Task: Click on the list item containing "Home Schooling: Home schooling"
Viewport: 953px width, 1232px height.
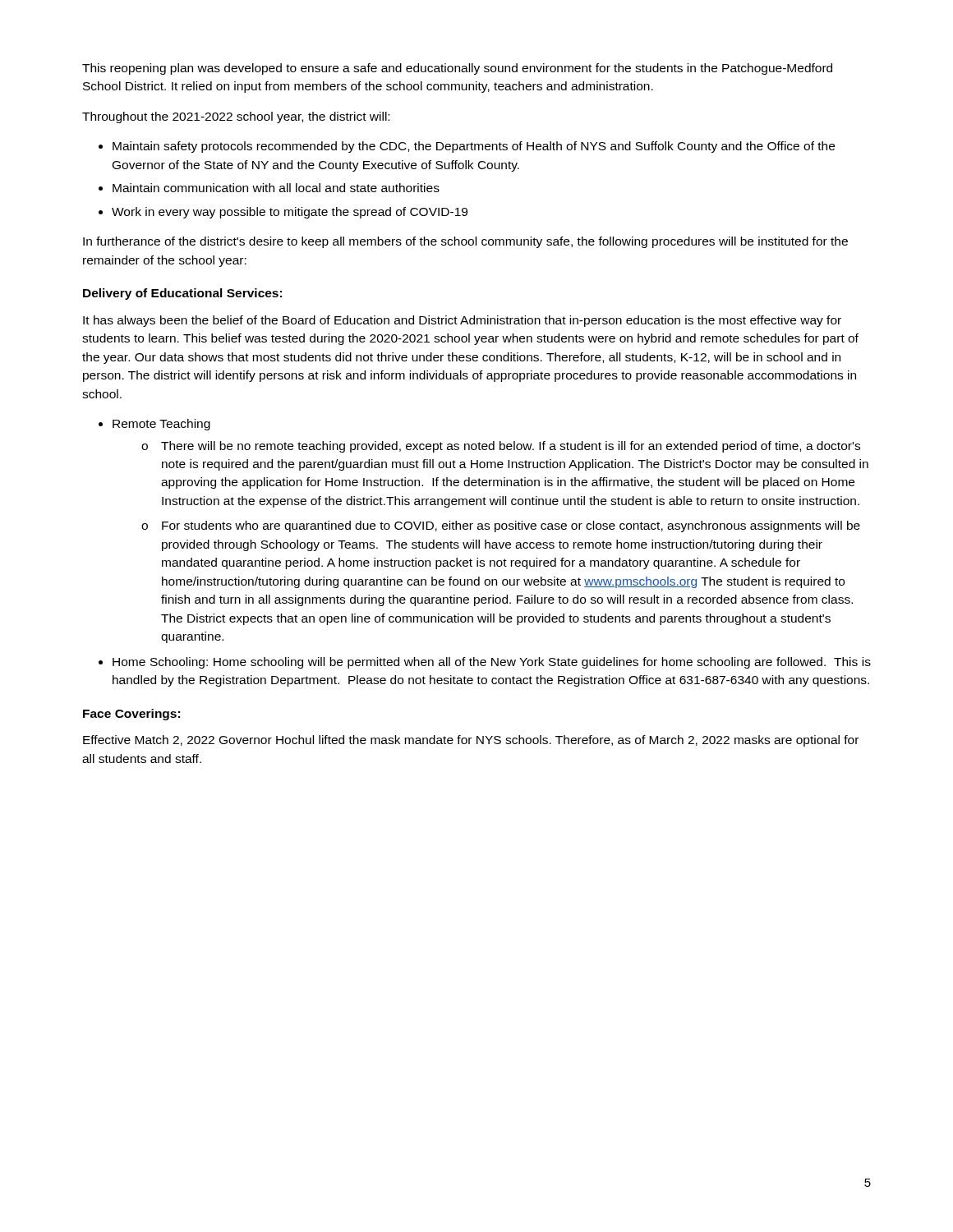Action: click(x=491, y=671)
